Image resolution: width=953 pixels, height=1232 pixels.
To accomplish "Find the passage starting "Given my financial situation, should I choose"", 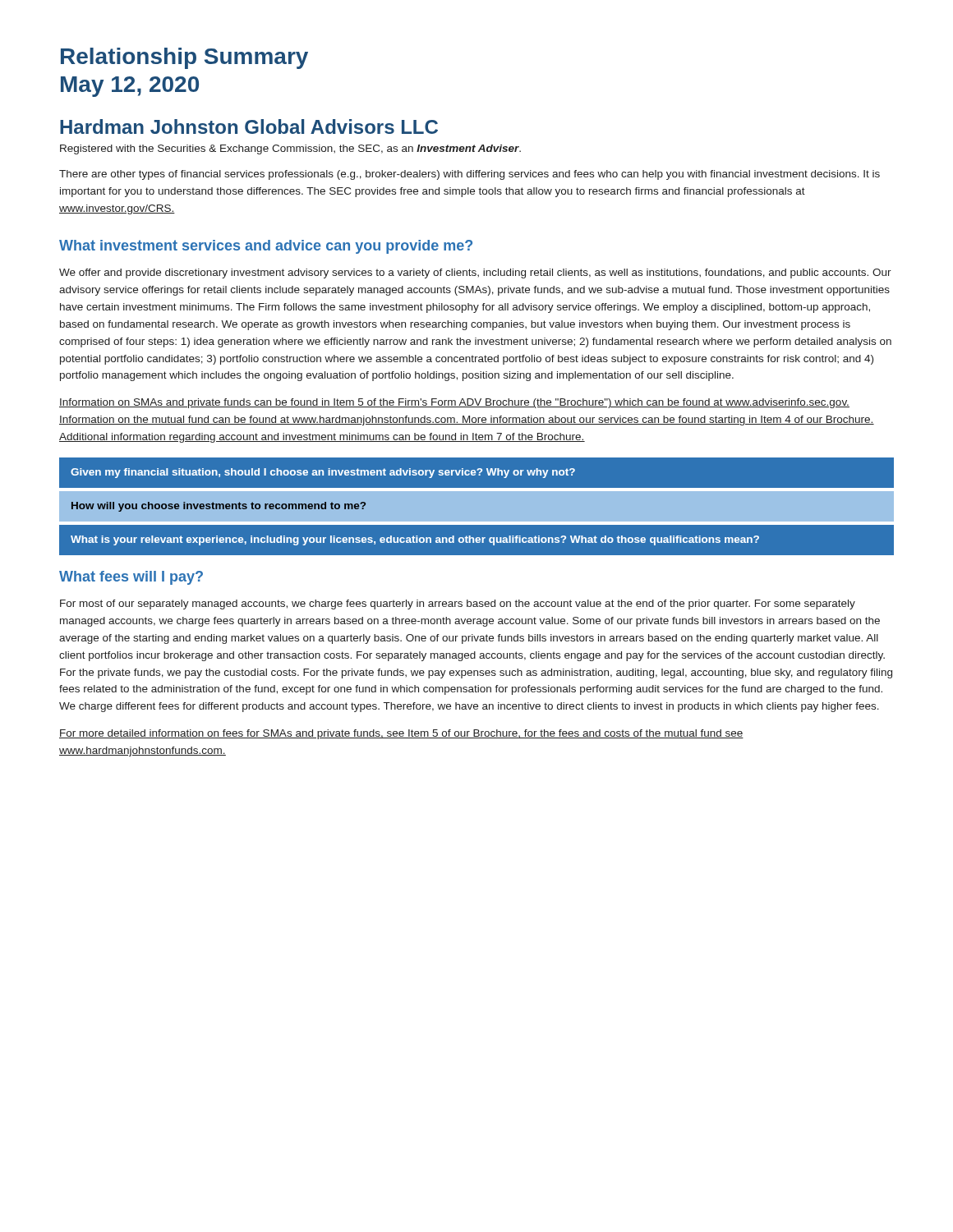I will click(323, 472).
